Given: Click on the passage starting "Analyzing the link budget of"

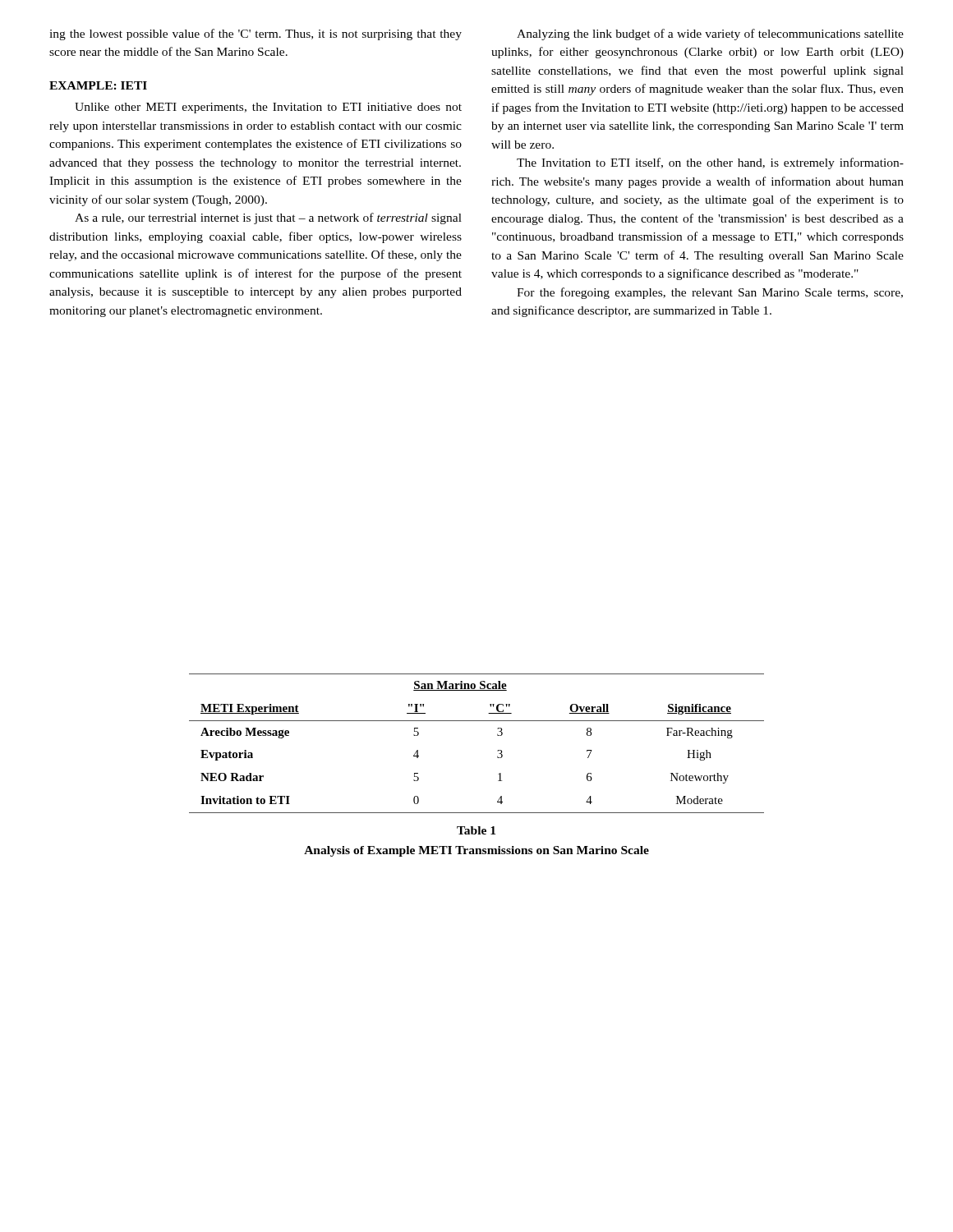Looking at the screenshot, I should click(698, 172).
